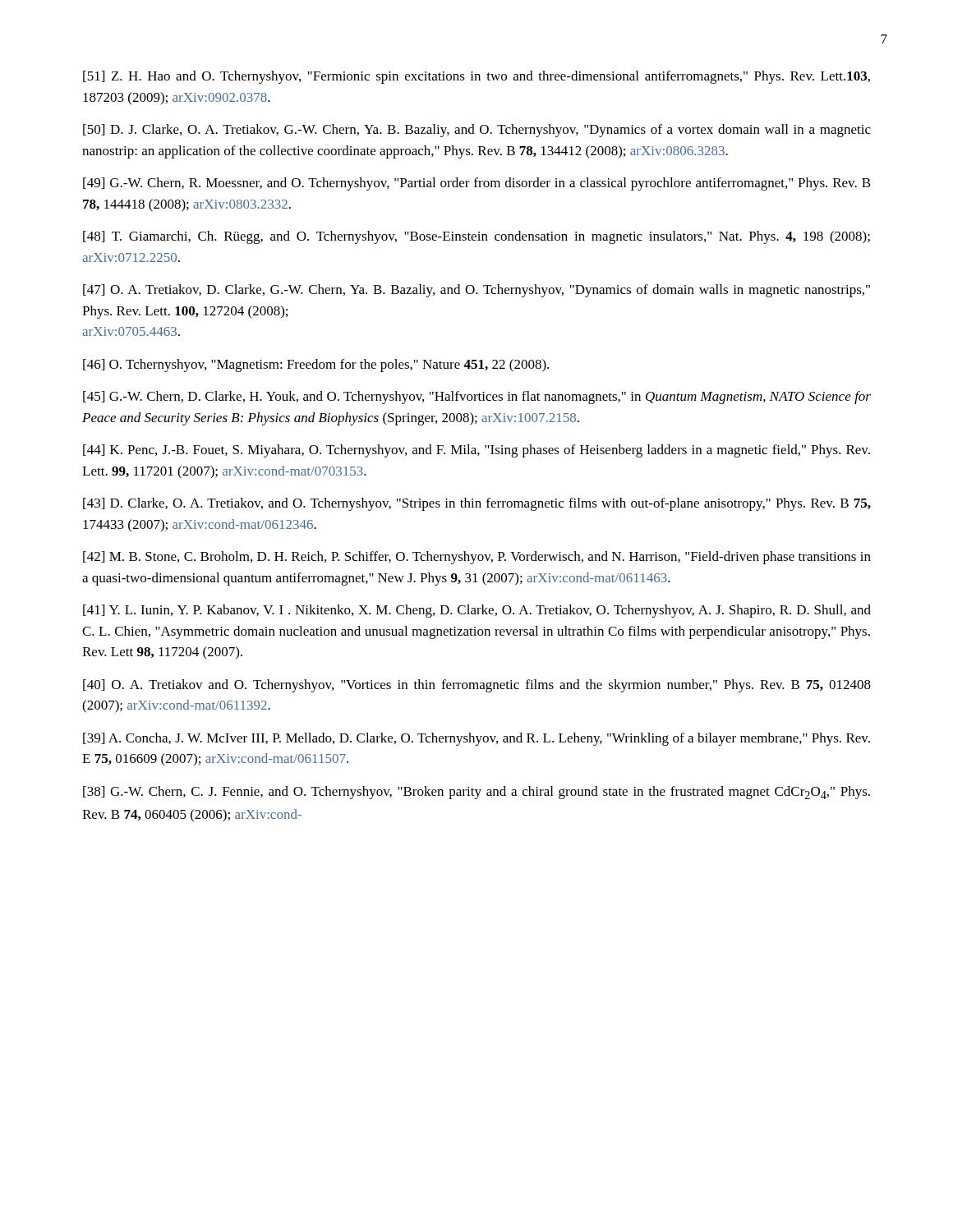Screen dimensions: 1232x953
Task: Click on the text block starting "[49] G.-W. Chern, R. Moessner, and O."
Action: (x=476, y=193)
